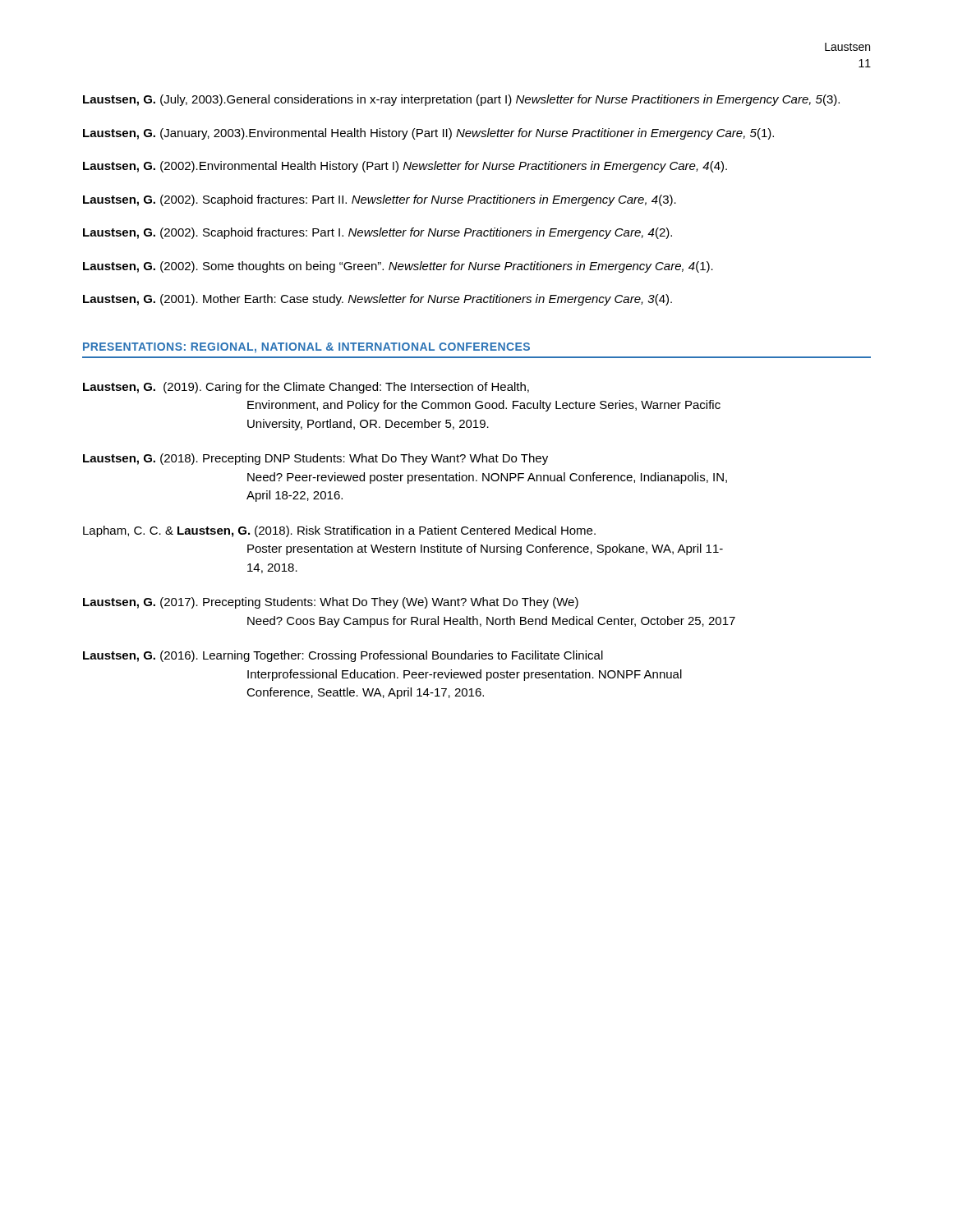Locate the block starting "Lapham, C. C. & Laustsen,"
The width and height of the screenshot is (953, 1232).
tap(403, 548)
